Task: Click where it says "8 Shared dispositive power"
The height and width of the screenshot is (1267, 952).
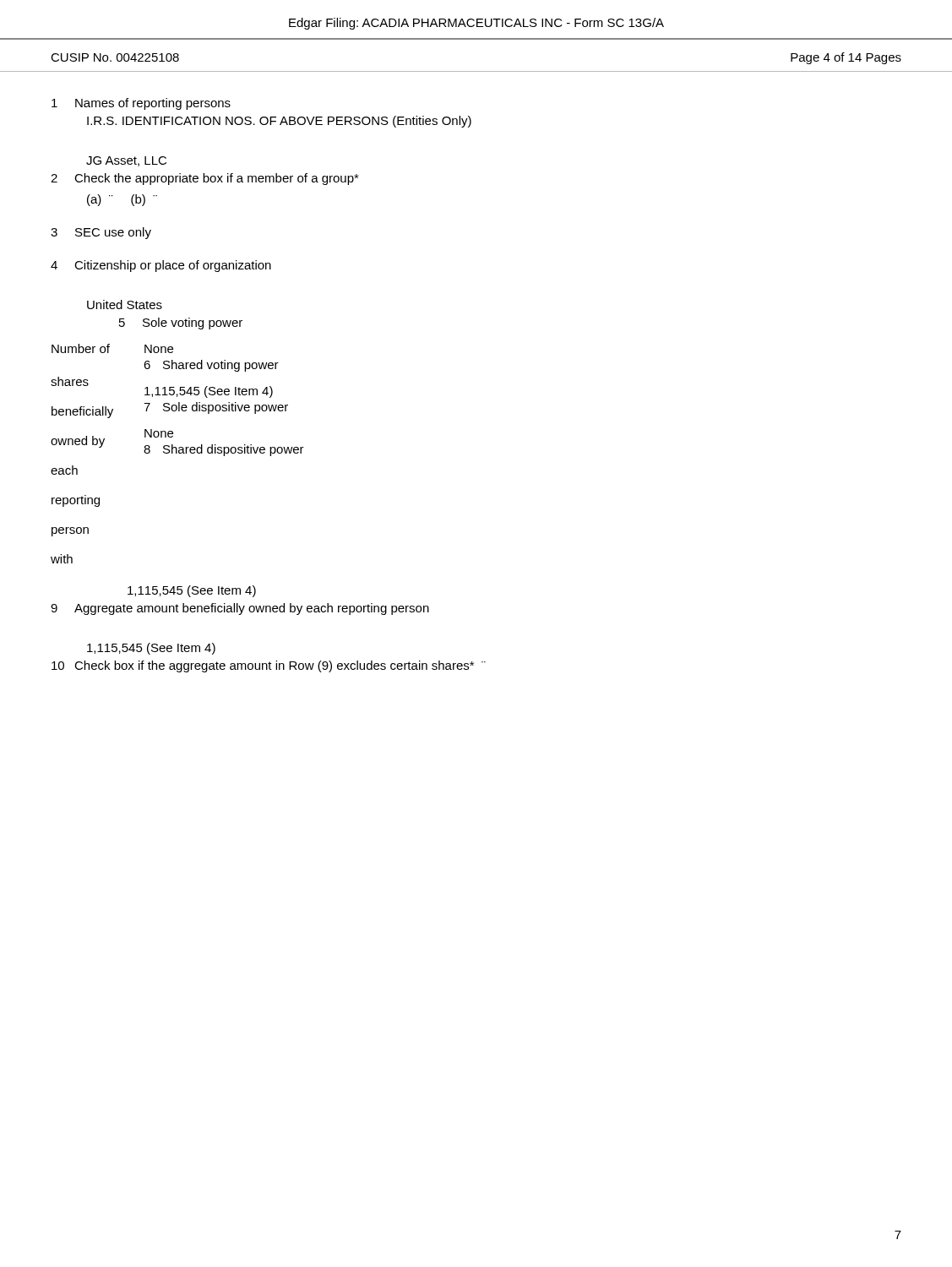Action: (224, 449)
